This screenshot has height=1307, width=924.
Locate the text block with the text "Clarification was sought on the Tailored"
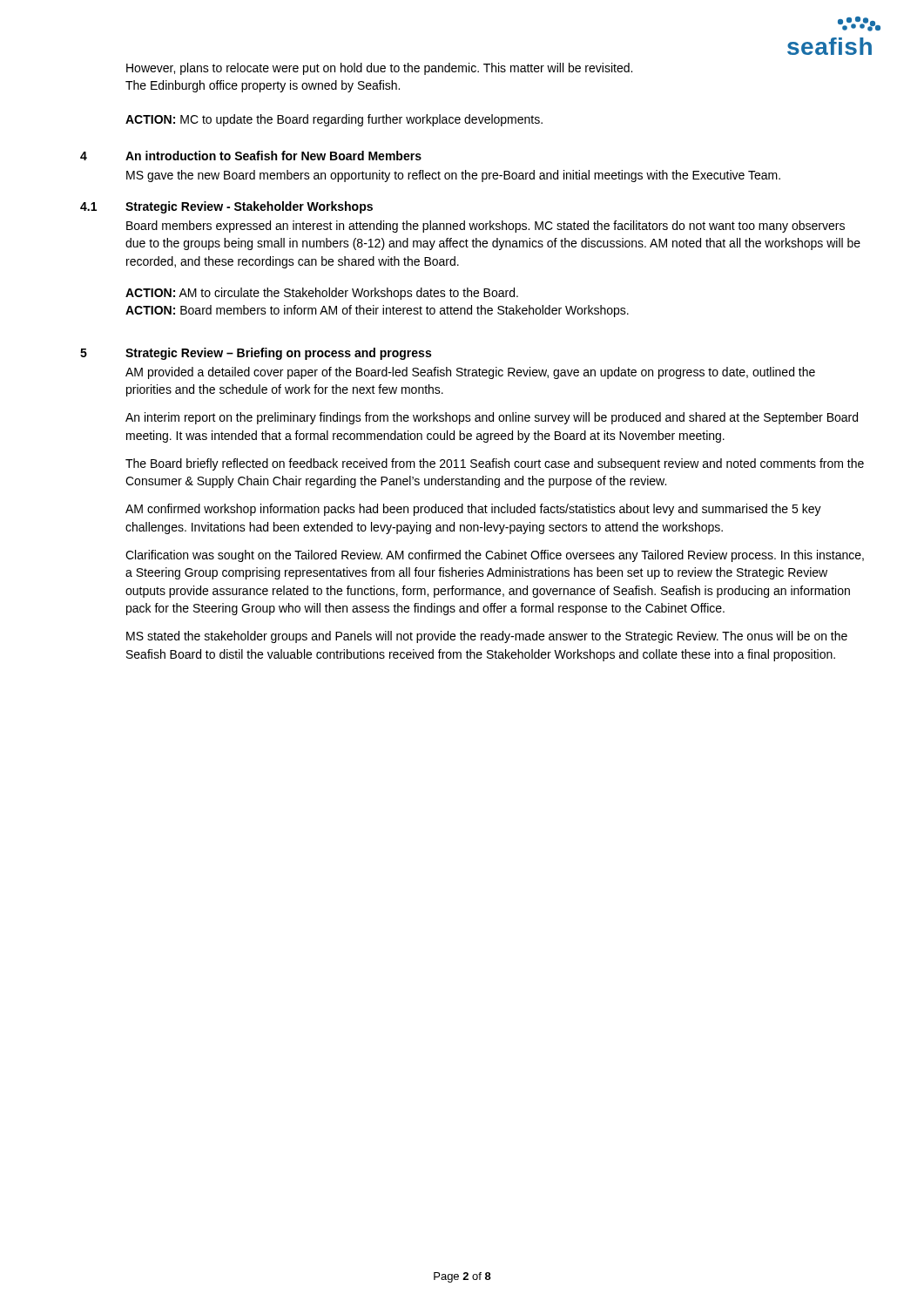coord(495,582)
